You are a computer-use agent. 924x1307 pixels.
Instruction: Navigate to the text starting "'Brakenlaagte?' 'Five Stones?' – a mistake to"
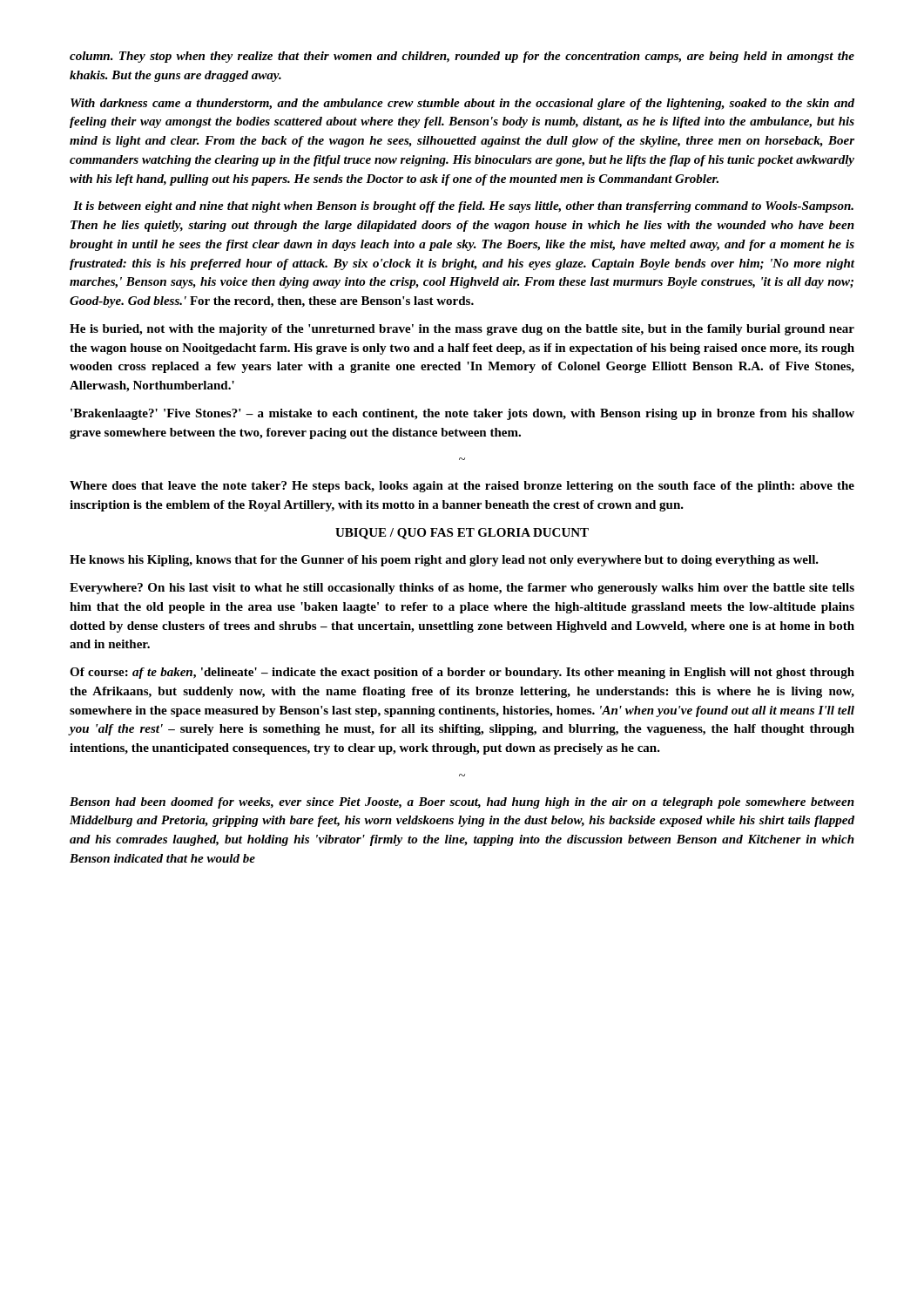[x=462, y=423]
